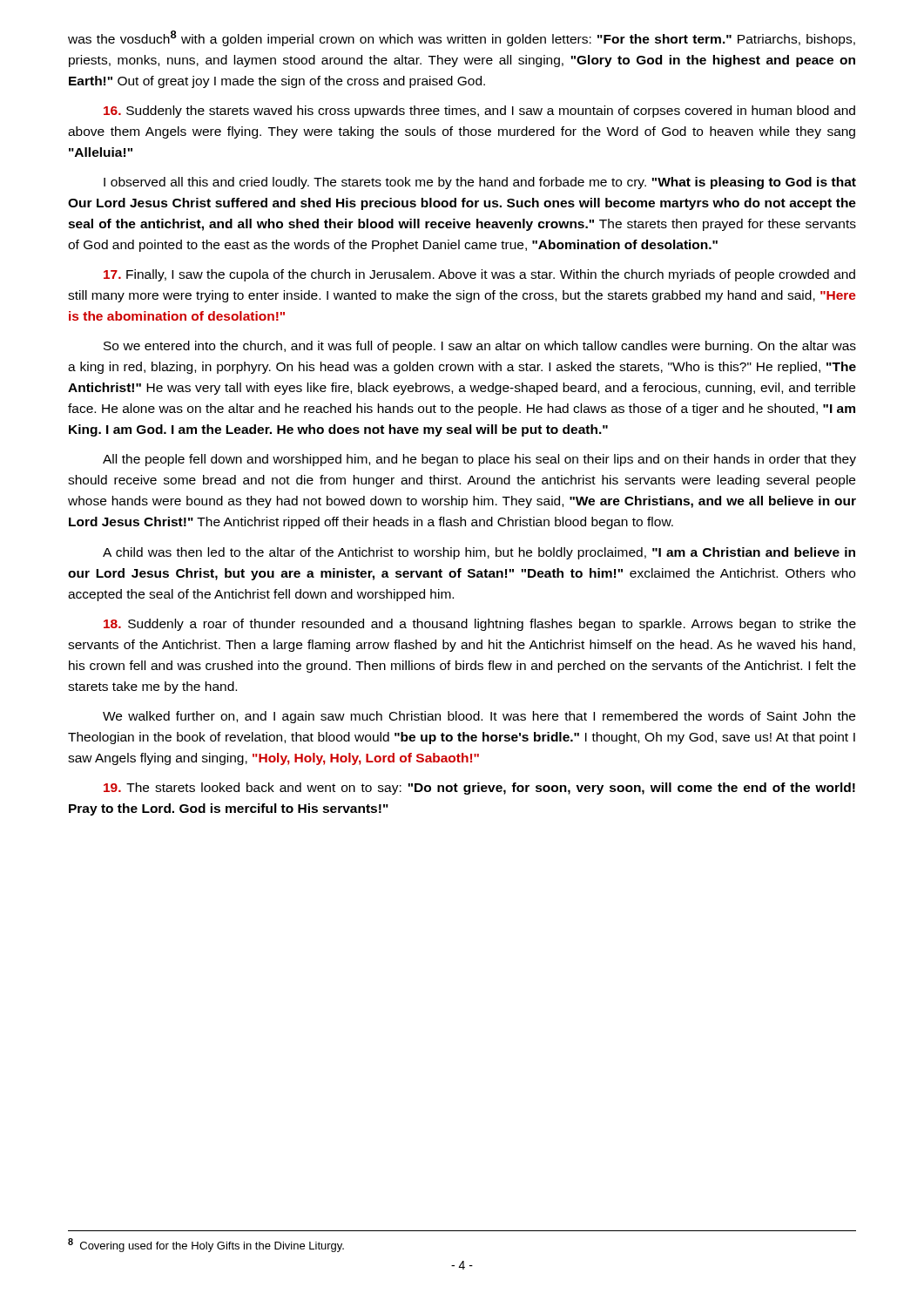Click on the text block with the text "We walked further on, and I"

pyautogui.click(x=462, y=737)
